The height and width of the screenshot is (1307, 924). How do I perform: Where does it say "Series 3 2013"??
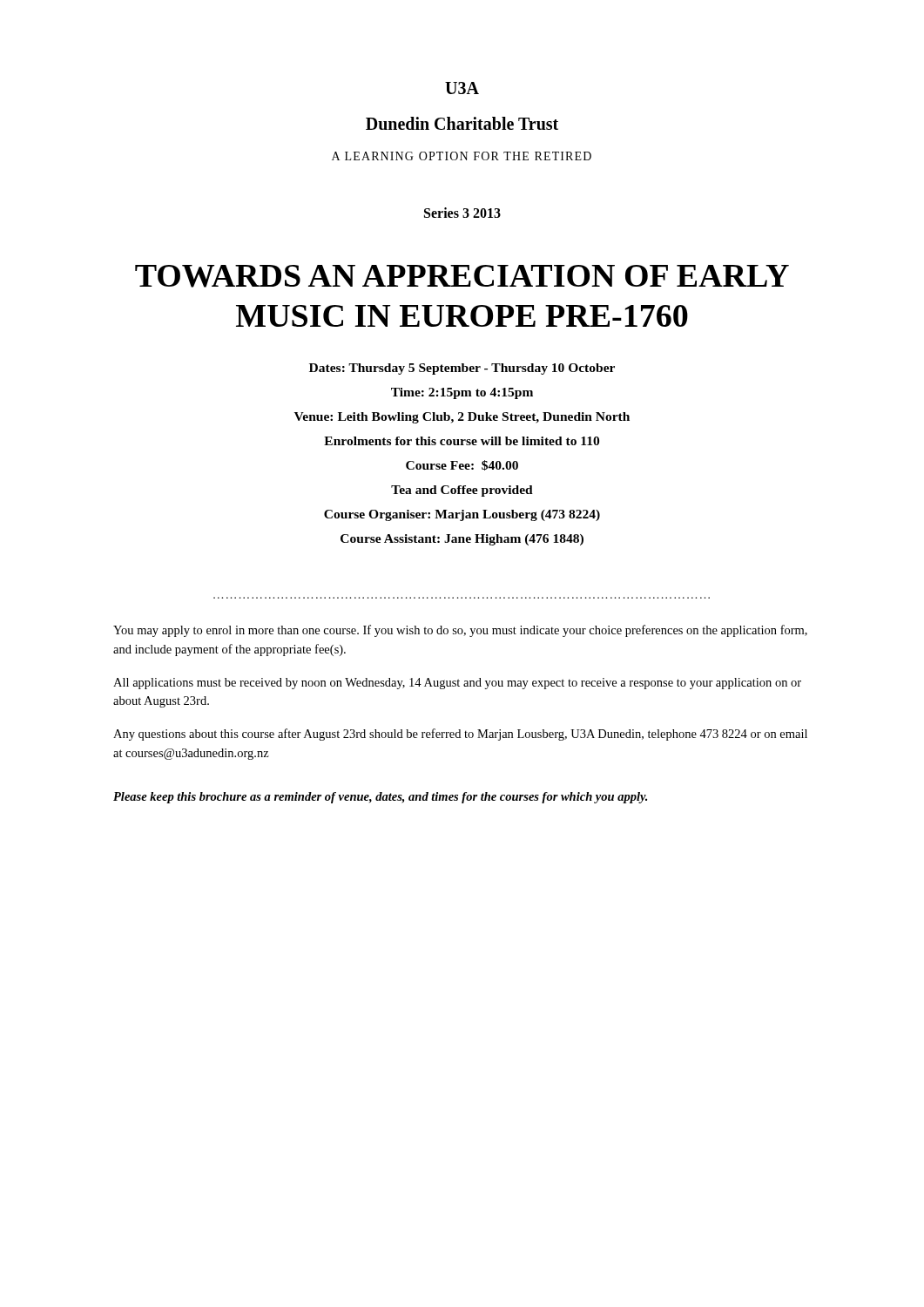(x=462, y=213)
